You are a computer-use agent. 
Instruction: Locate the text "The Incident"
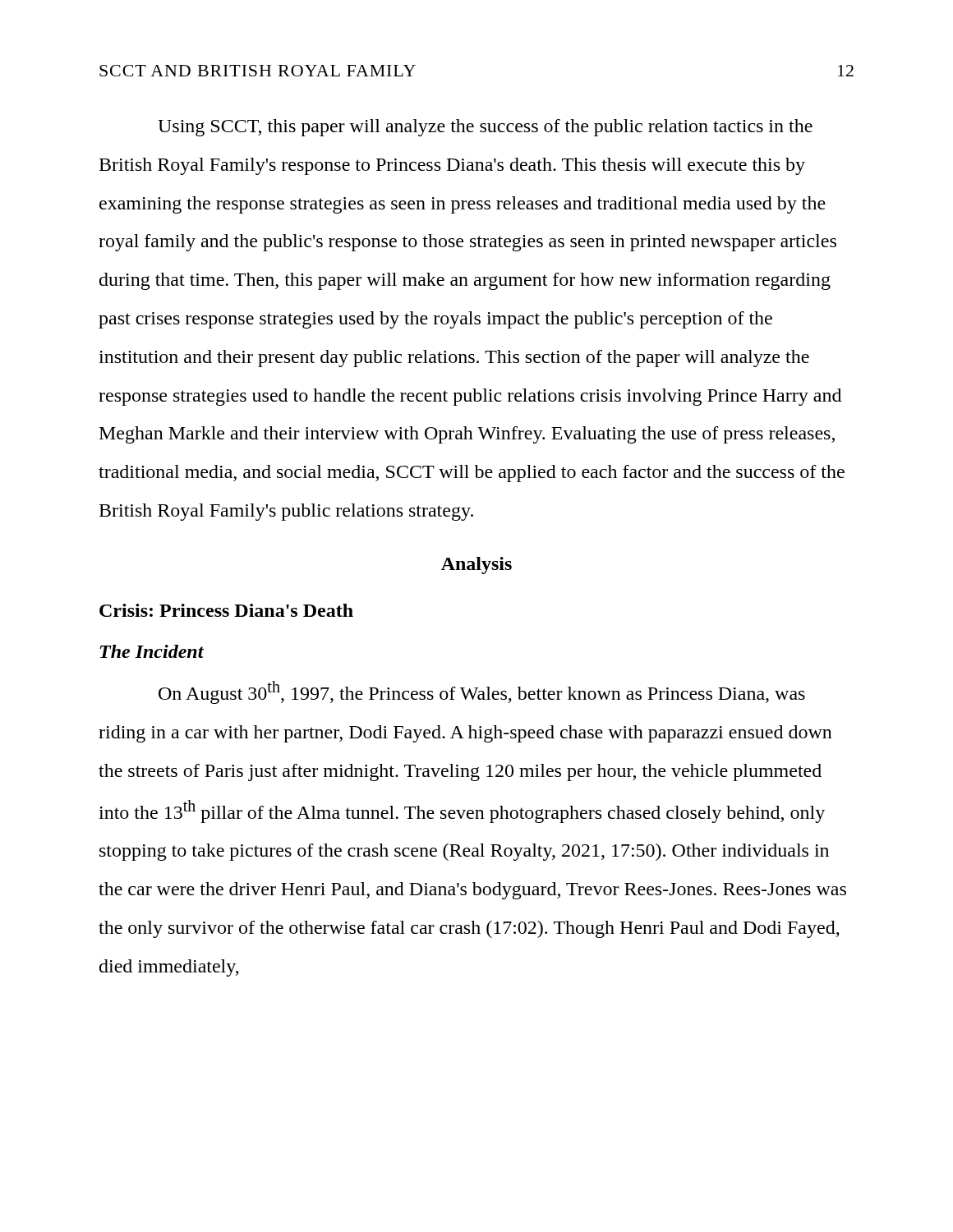pos(151,652)
